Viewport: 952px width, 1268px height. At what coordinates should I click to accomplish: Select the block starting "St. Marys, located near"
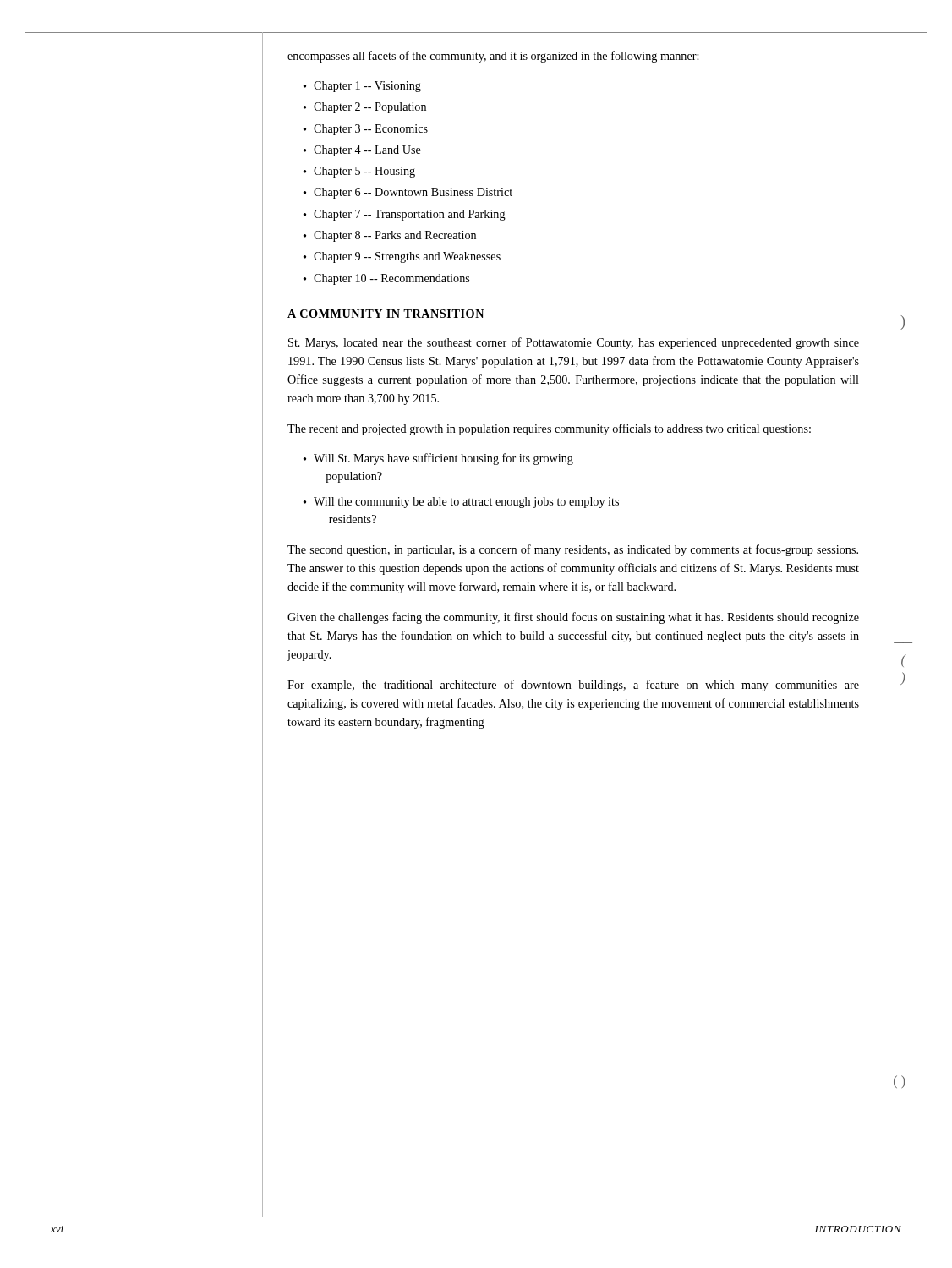click(573, 370)
